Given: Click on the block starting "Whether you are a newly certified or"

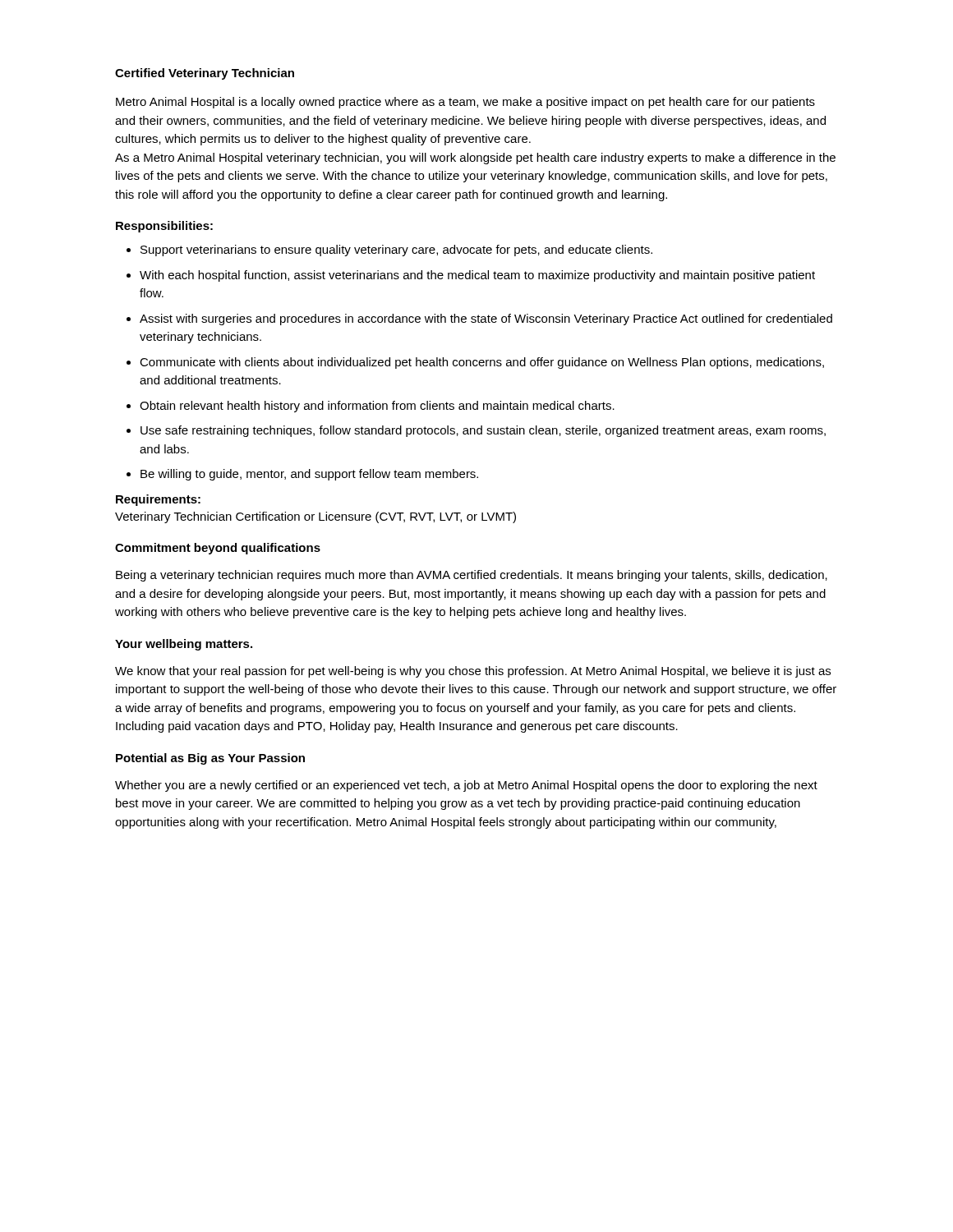Looking at the screenshot, I should click(466, 803).
